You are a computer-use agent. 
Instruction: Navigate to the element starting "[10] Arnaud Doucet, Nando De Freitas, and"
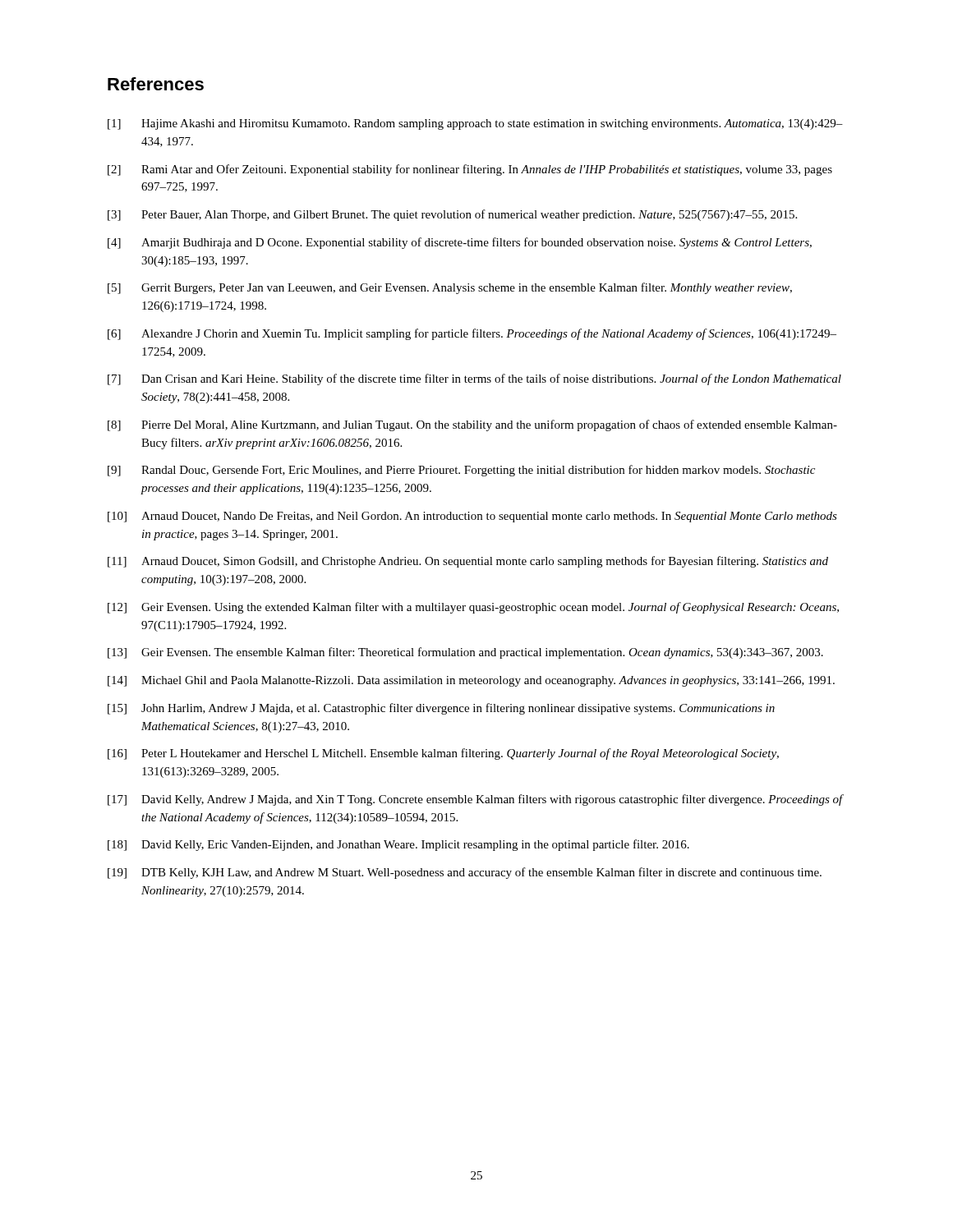pyautogui.click(x=476, y=525)
